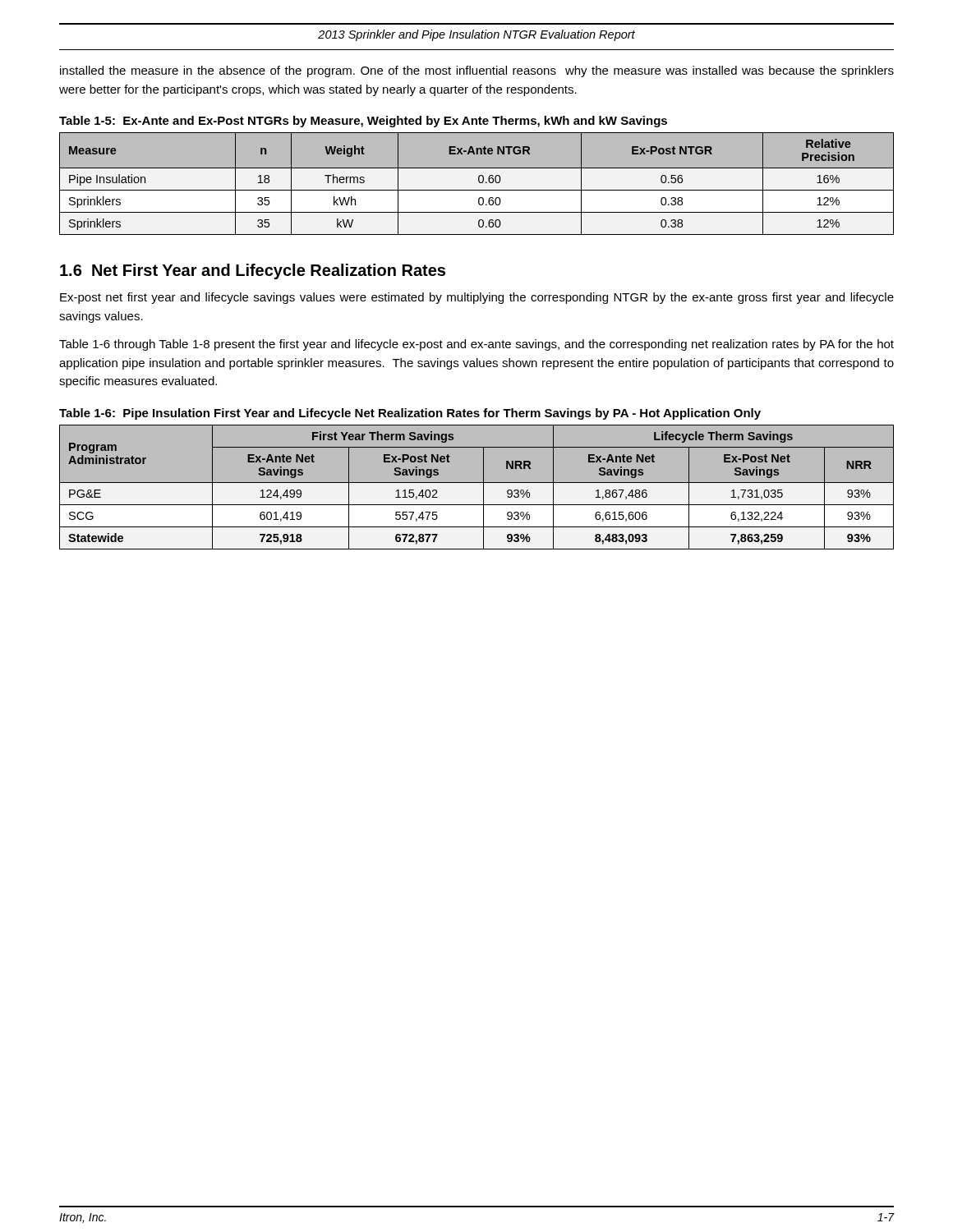The width and height of the screenshot is (953, 1232).
Task: Select the table that reads "Ex-Ante Net Savings"
Action: (476, 487)
